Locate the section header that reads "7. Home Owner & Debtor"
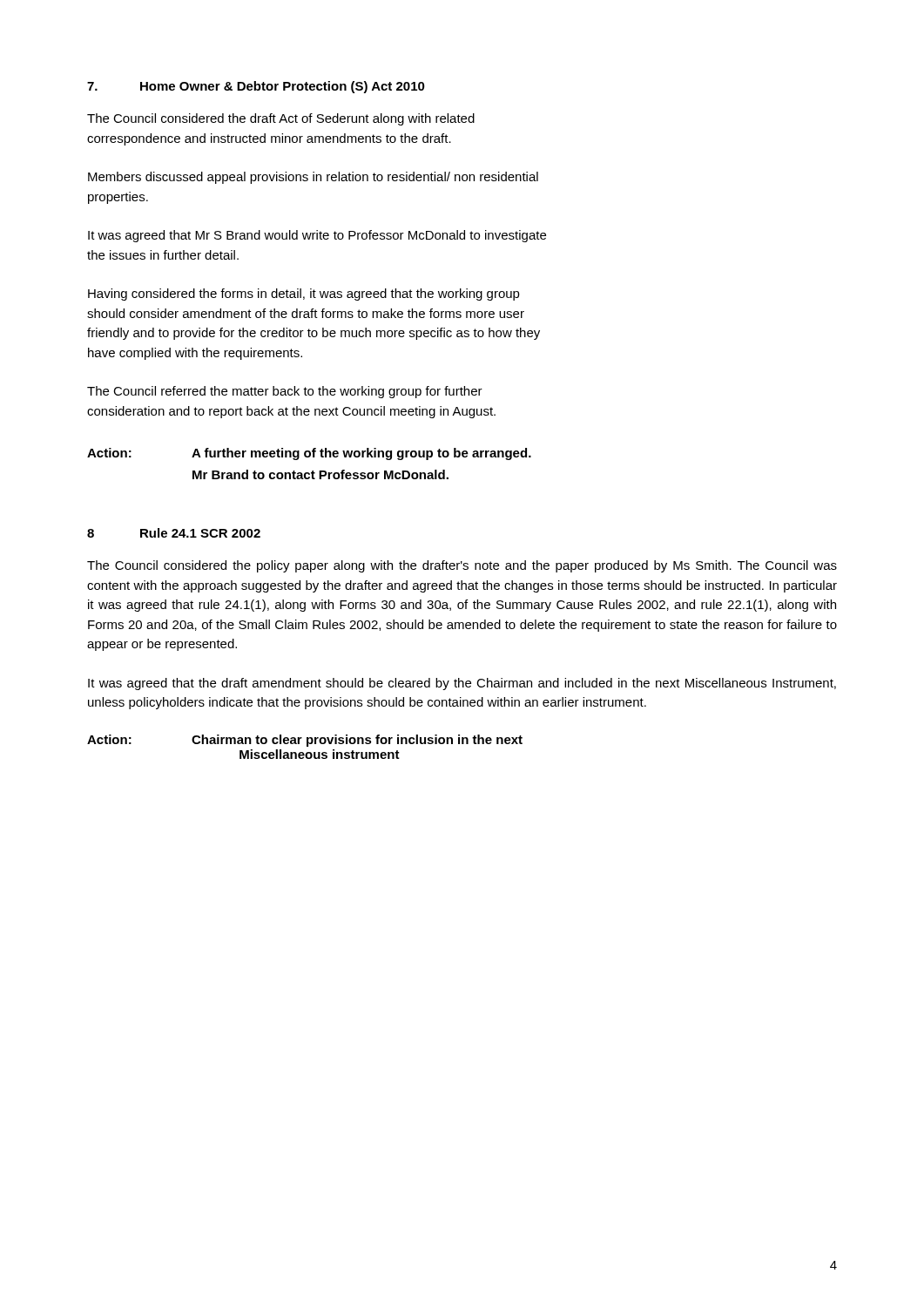Image resolution: width=924 pixels, height=1307 pixels. pyautogui.click(x=256, y=86)
